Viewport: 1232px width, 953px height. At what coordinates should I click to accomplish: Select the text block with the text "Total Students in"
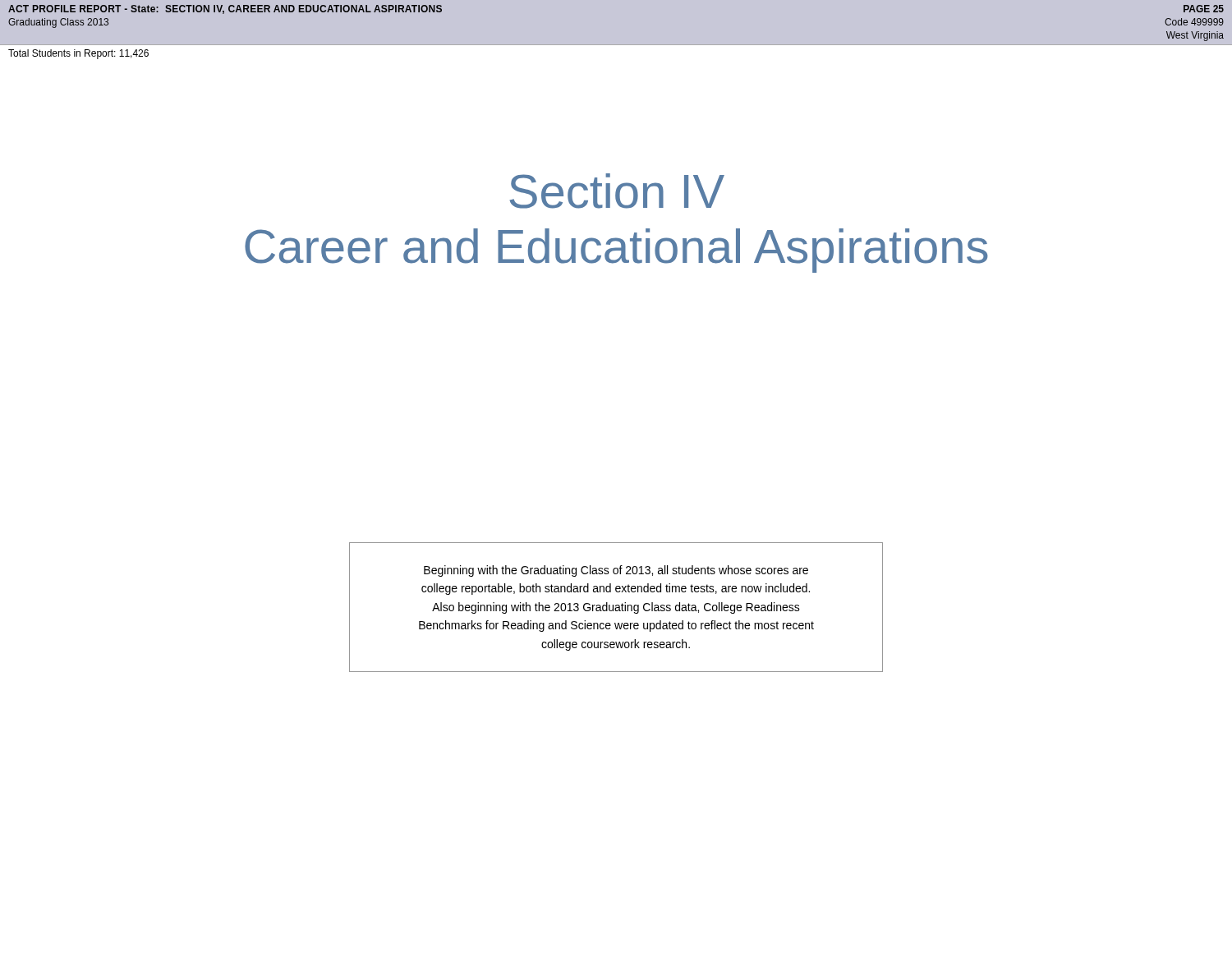tap(79, 53)
